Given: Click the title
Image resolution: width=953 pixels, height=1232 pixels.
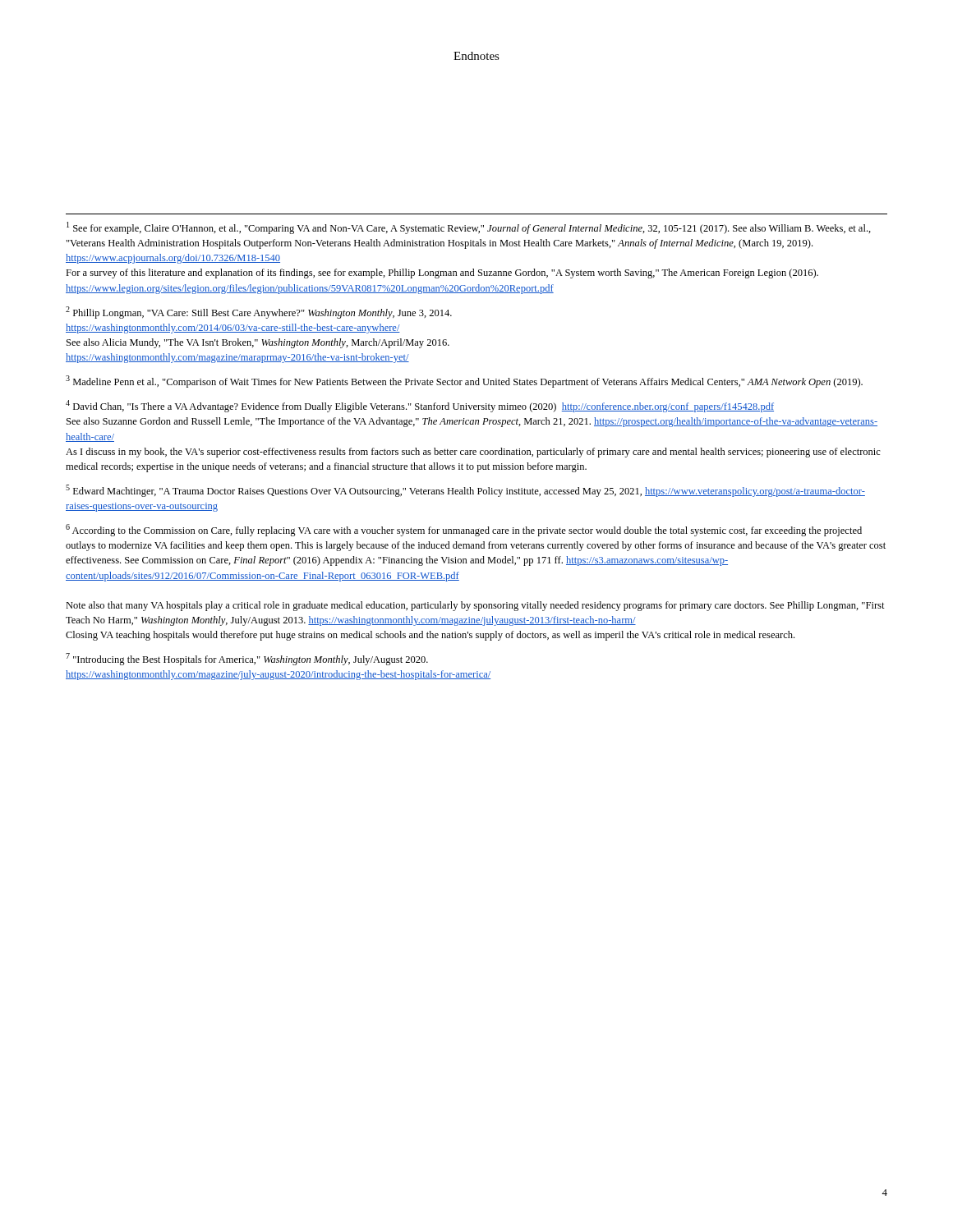Looking at the screenshot, I should click(476, 56).
